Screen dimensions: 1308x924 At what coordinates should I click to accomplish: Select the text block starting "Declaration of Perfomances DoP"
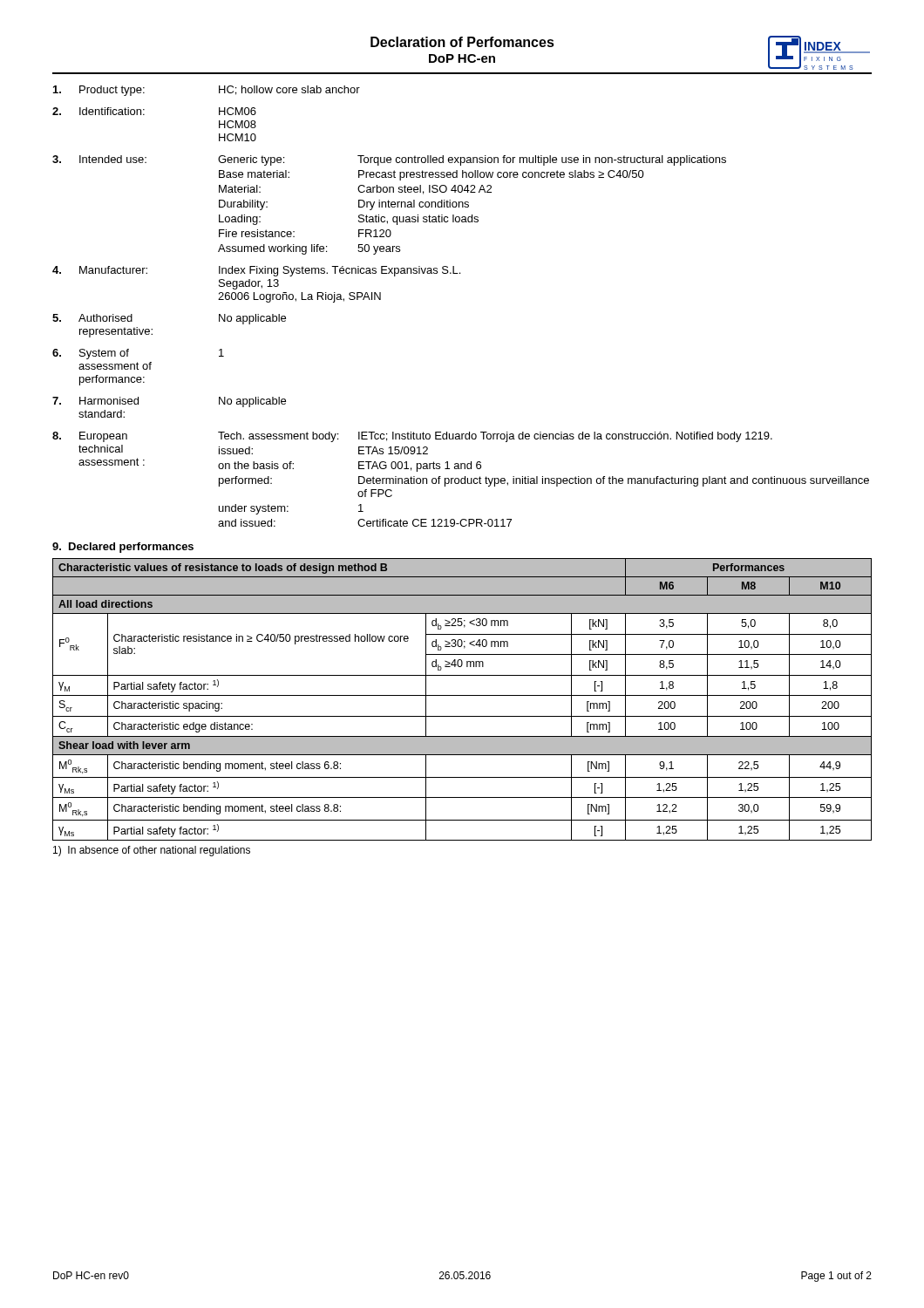click(462, 50)
